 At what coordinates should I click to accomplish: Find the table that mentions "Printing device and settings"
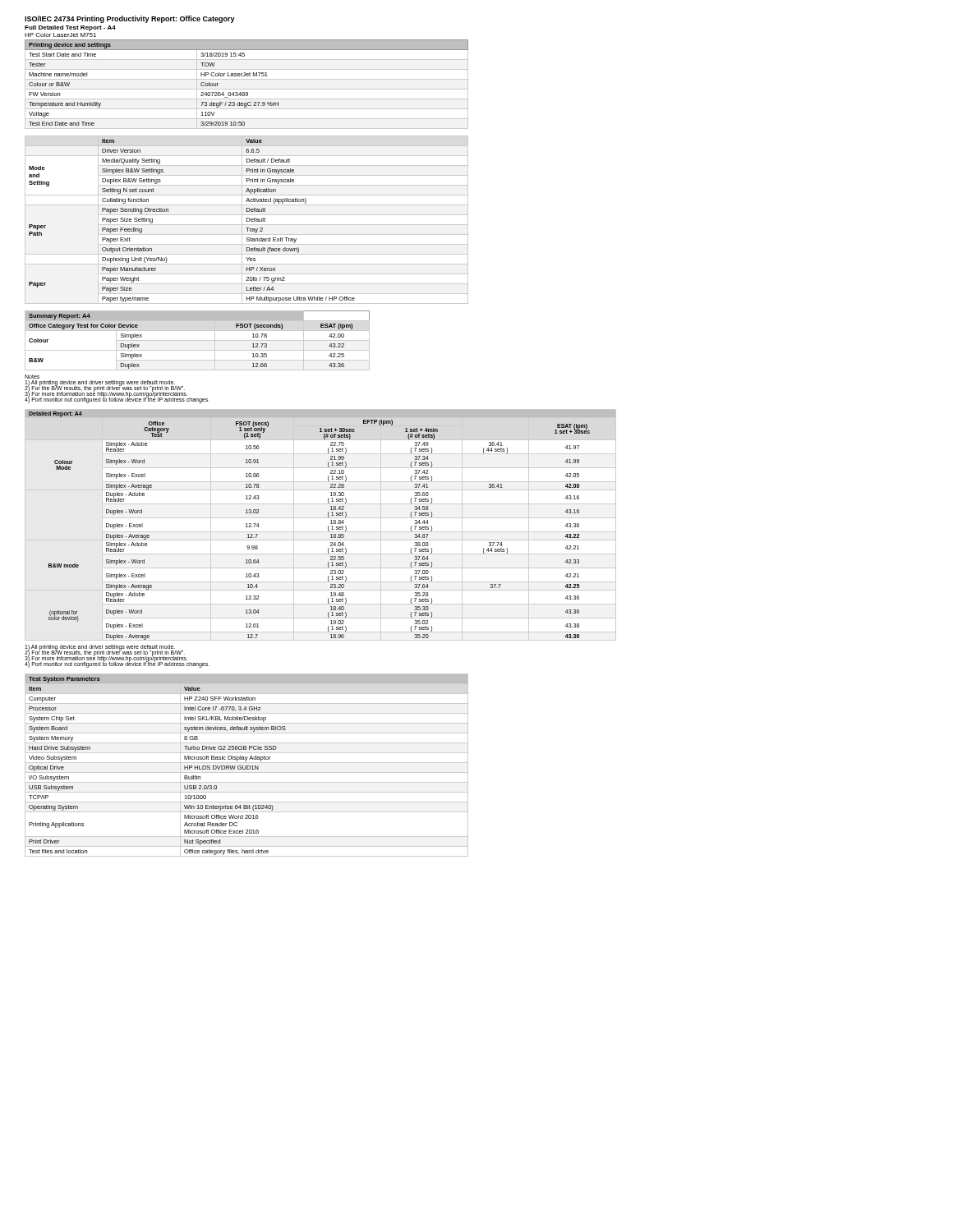pos(476,84)
